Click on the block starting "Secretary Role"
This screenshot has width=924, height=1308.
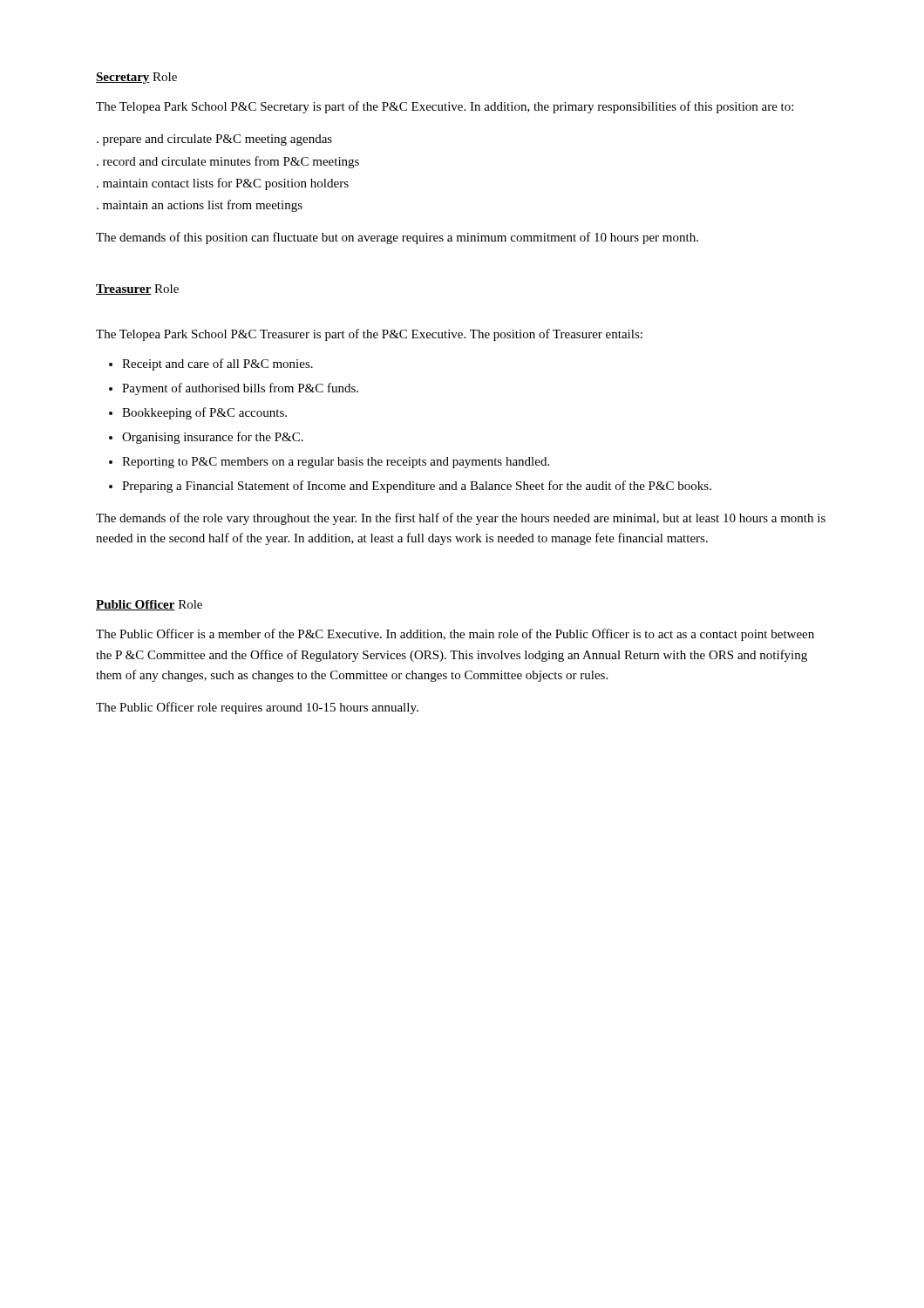[x=137, y=77]
